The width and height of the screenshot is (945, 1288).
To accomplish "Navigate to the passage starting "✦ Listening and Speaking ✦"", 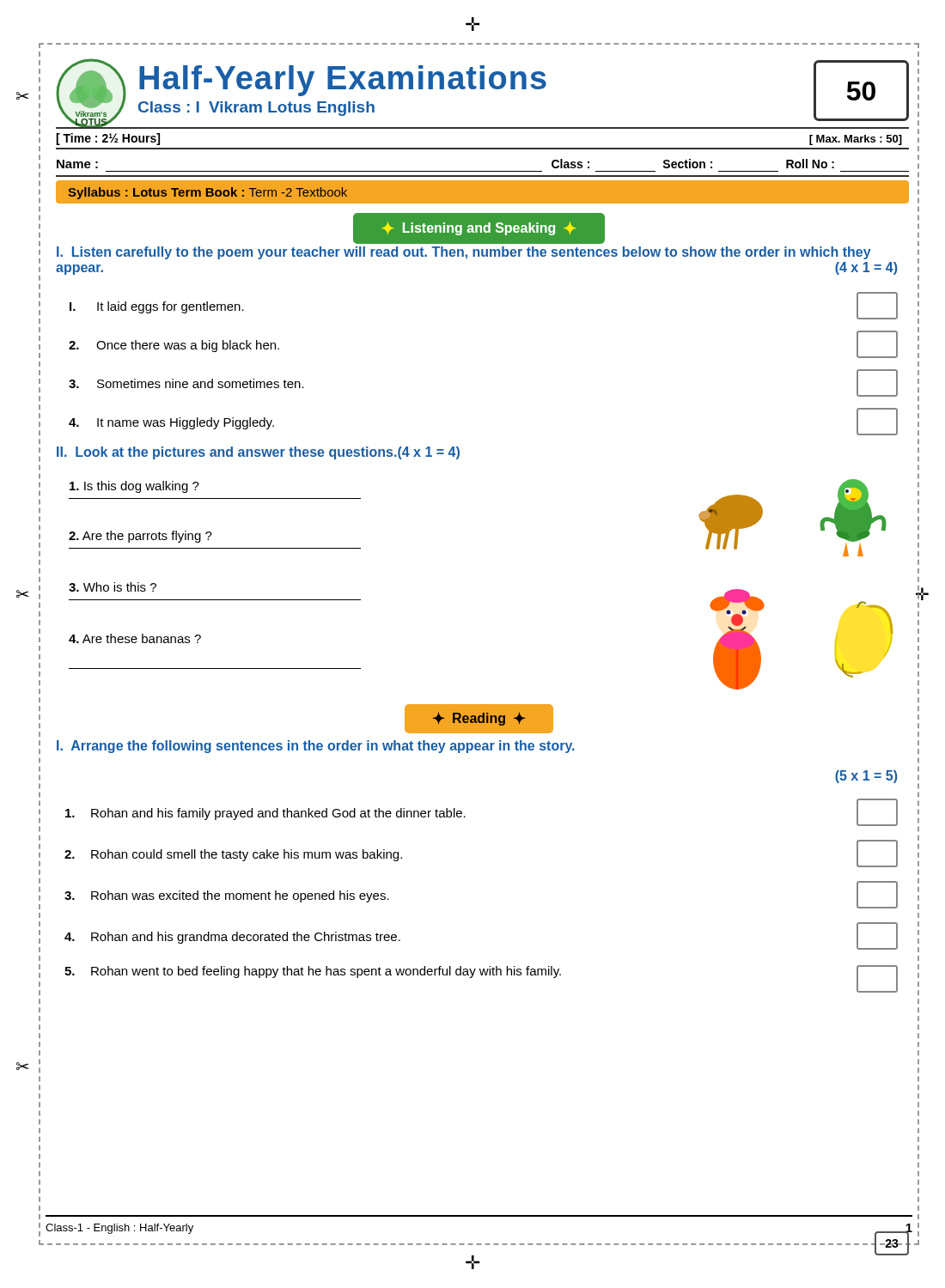I will tap(479, 228).
